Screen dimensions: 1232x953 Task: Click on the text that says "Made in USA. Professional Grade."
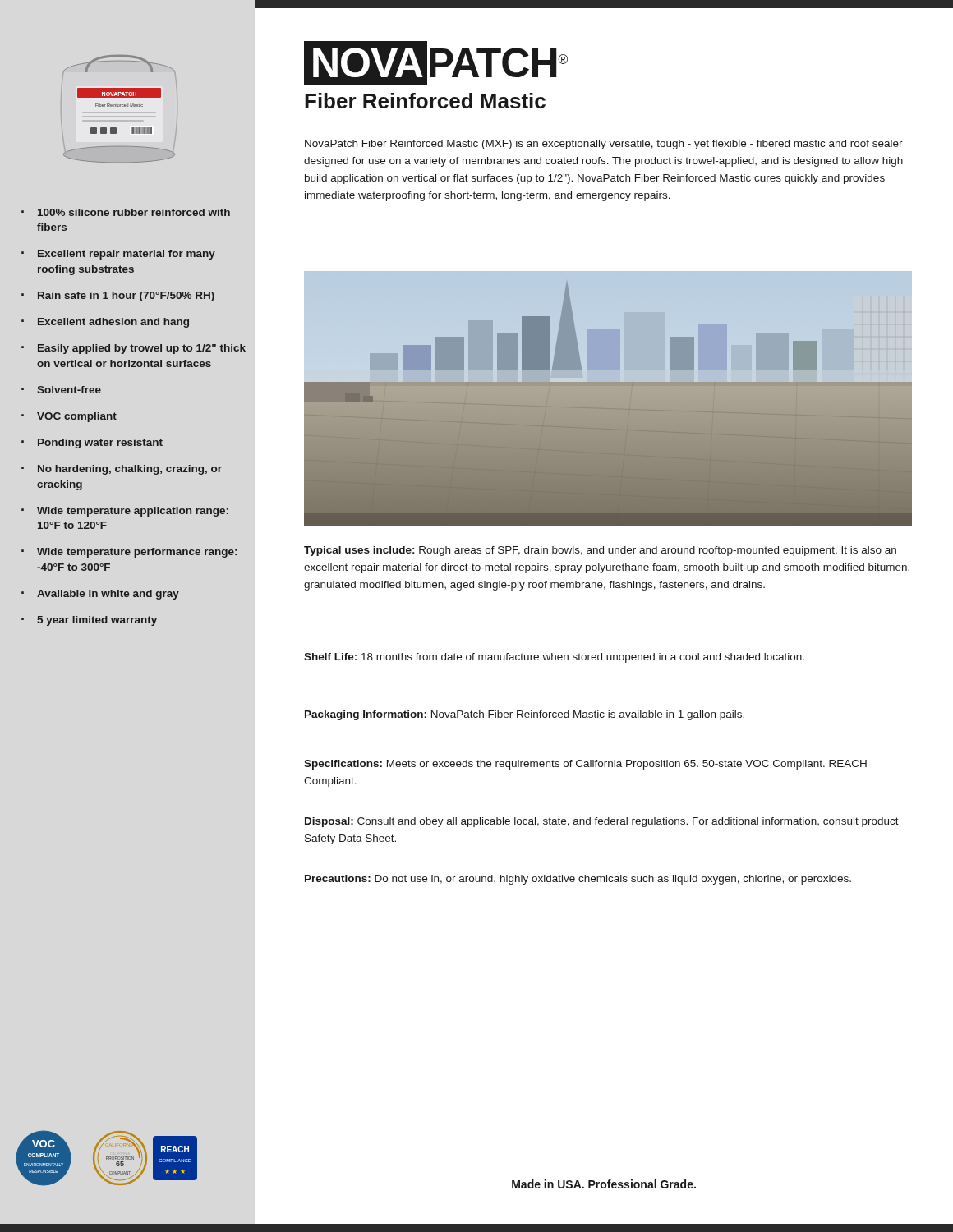click(604, 1184)
